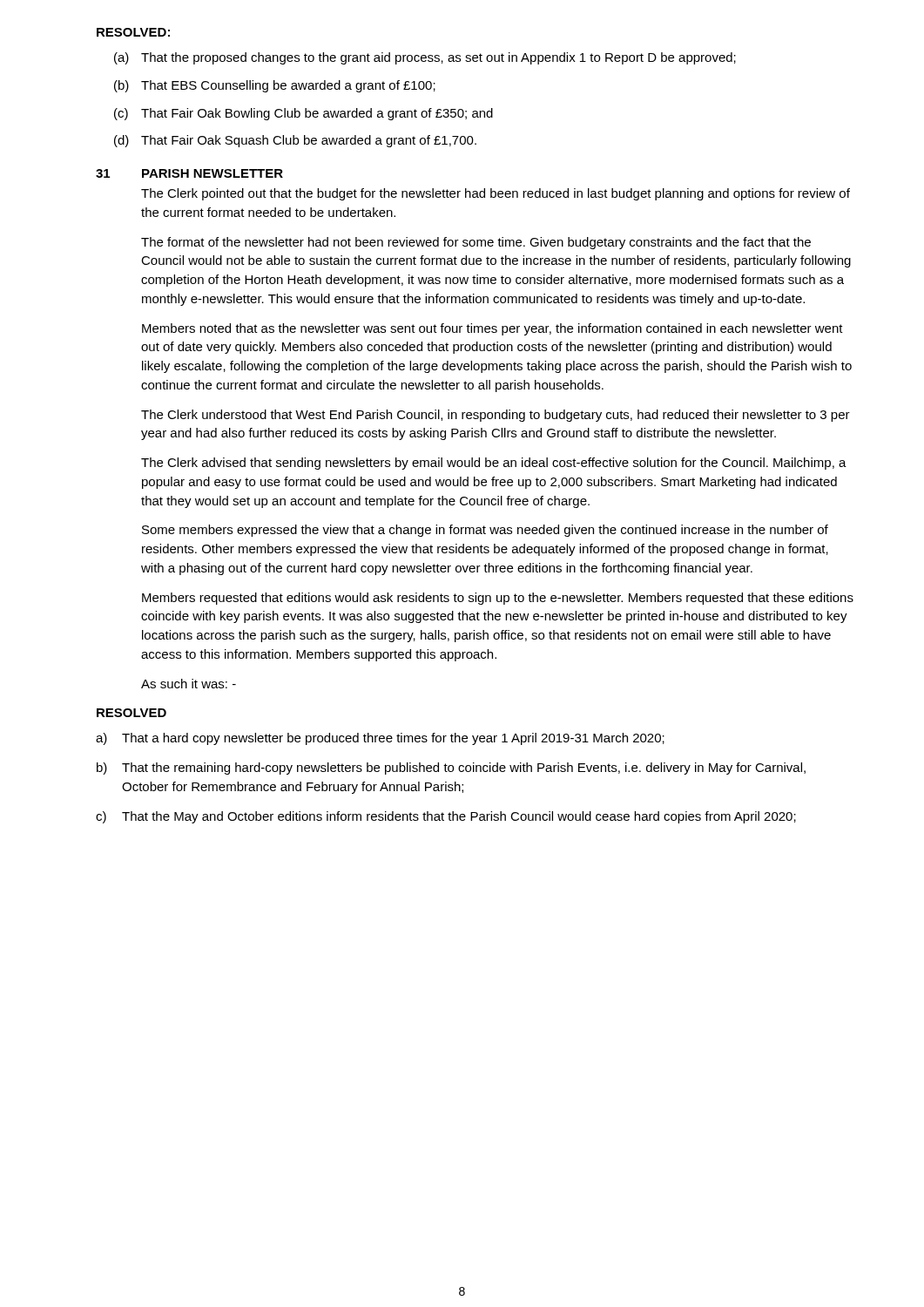
Task: Click on the list item containing "c) That the May and October editions inform"
Action: (x=475, y=816)
